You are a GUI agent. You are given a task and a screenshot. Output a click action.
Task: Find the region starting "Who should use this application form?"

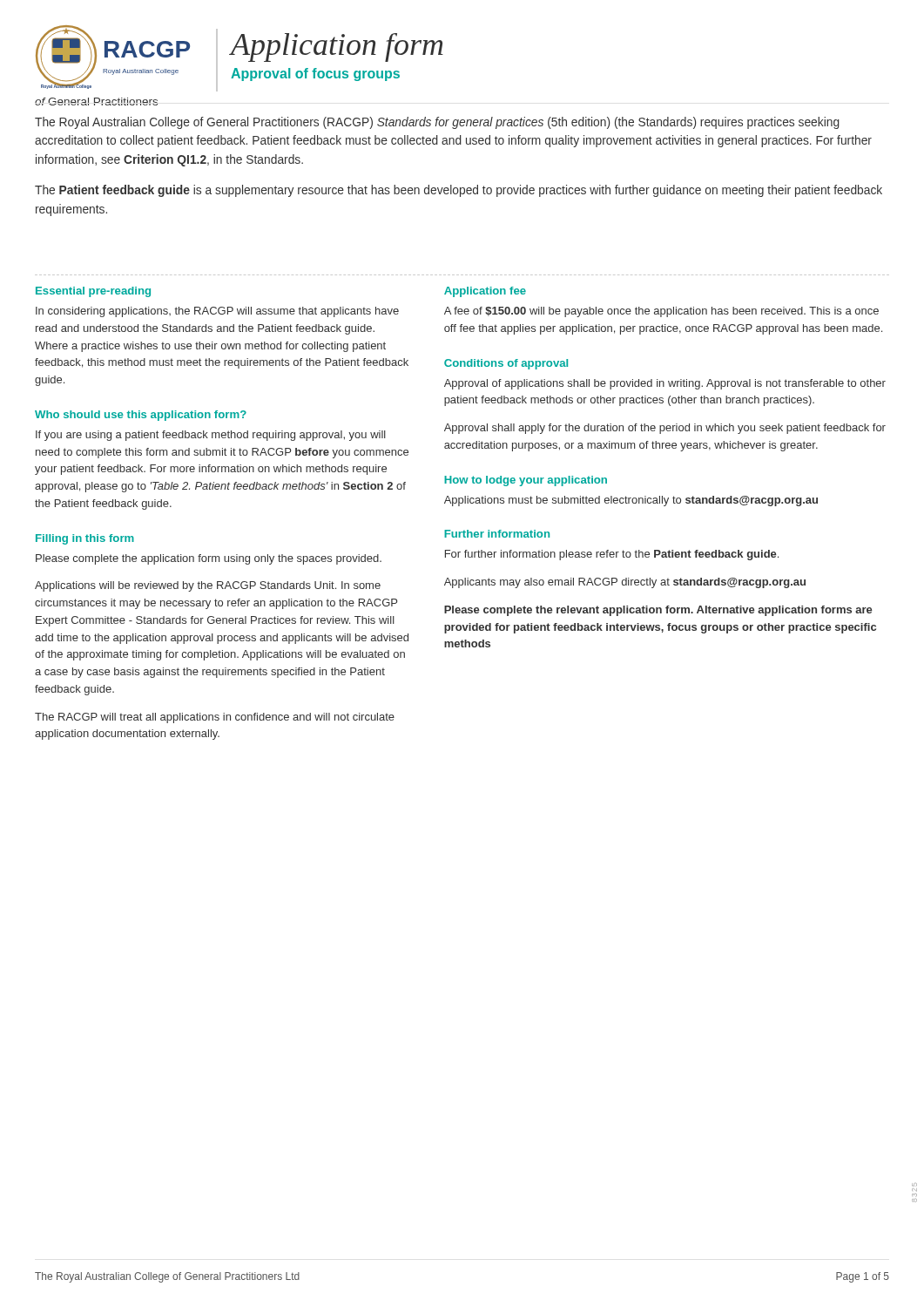pyautogui.click(x=141, y=414)
